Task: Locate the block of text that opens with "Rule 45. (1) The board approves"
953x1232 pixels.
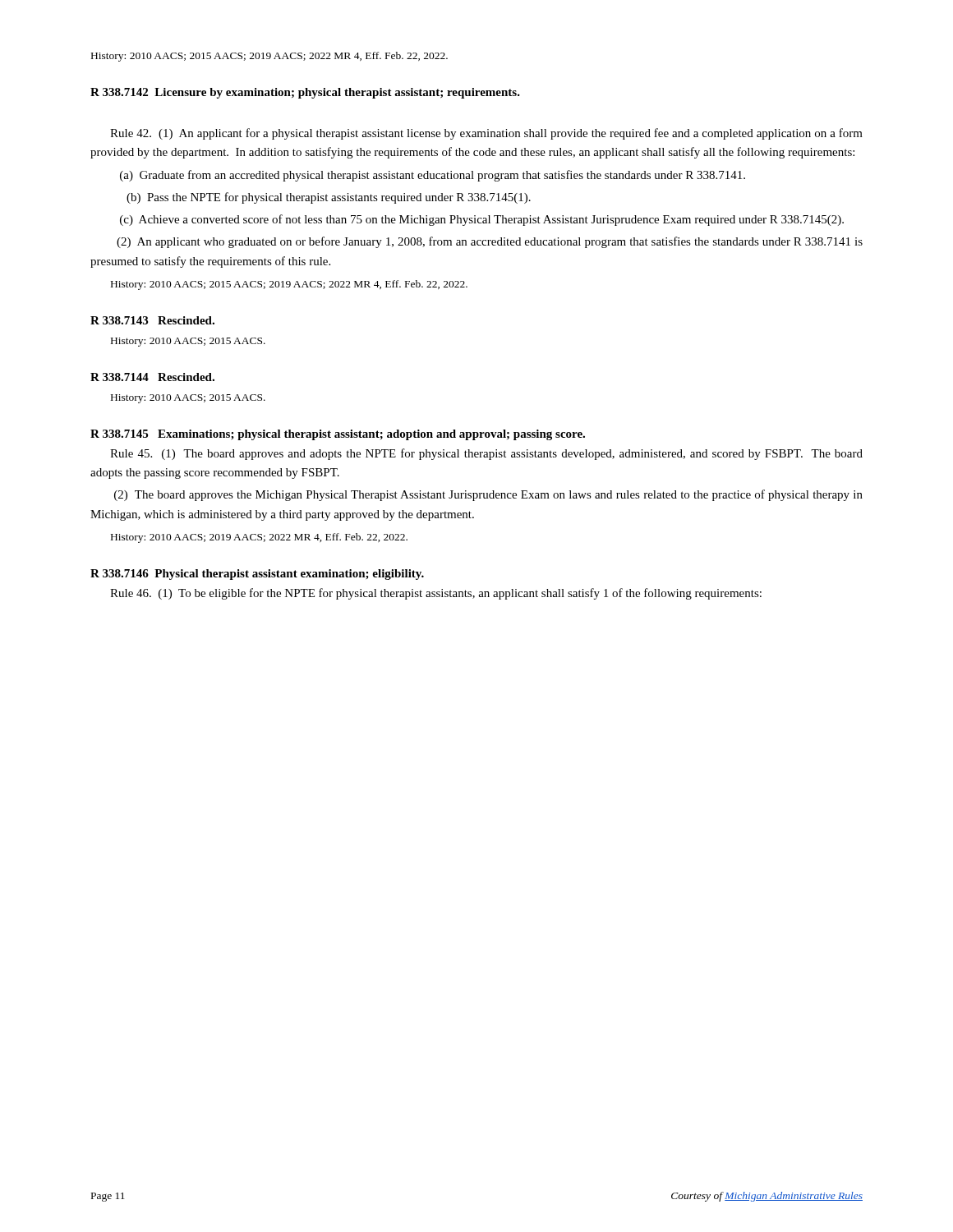Action: point(476,484)
